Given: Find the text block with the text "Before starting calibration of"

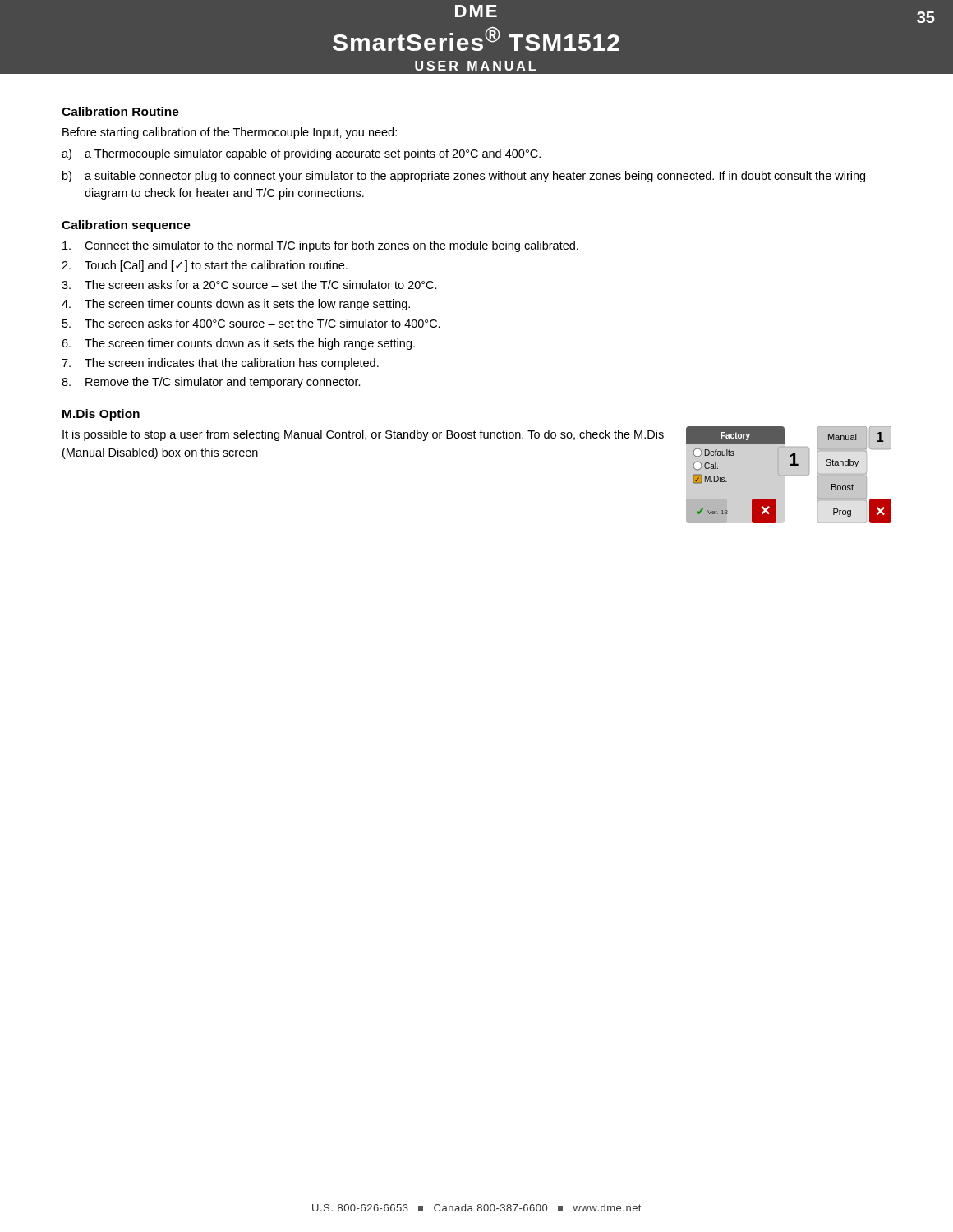Looking at the screenshot, I should 230,132.
